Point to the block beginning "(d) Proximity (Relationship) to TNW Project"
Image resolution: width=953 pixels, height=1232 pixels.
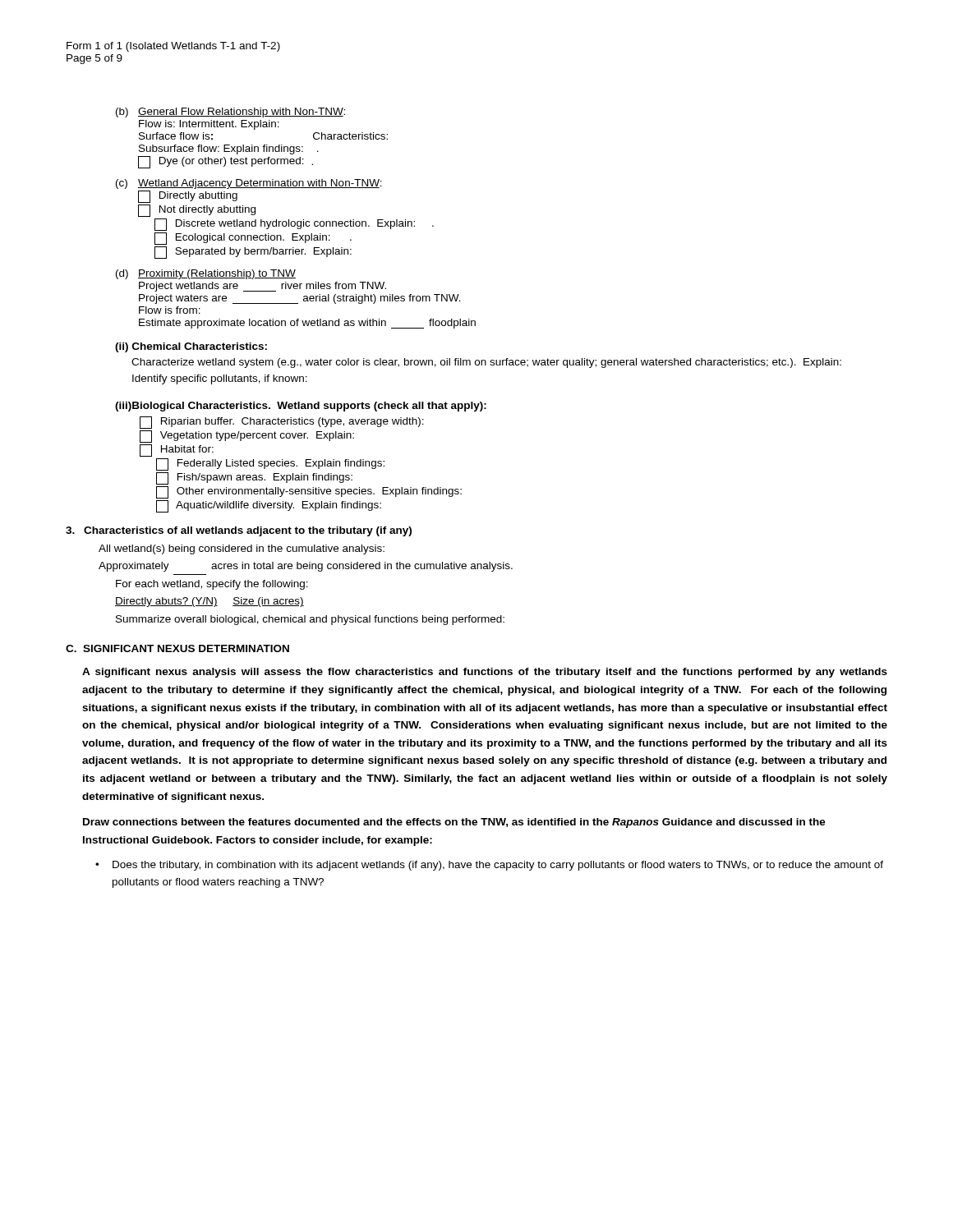click(x=206, y=274)
